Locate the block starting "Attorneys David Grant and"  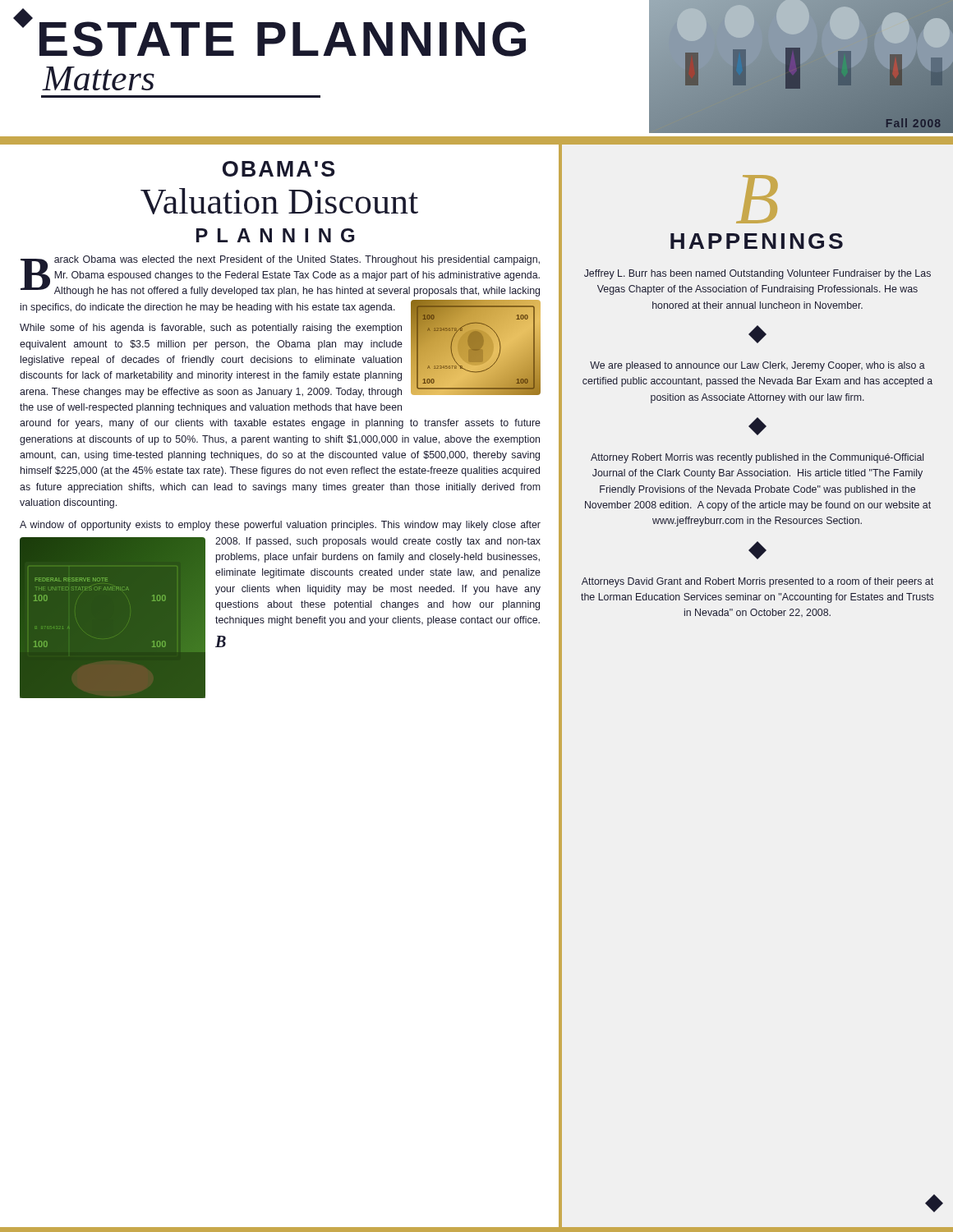coord(757,597)
